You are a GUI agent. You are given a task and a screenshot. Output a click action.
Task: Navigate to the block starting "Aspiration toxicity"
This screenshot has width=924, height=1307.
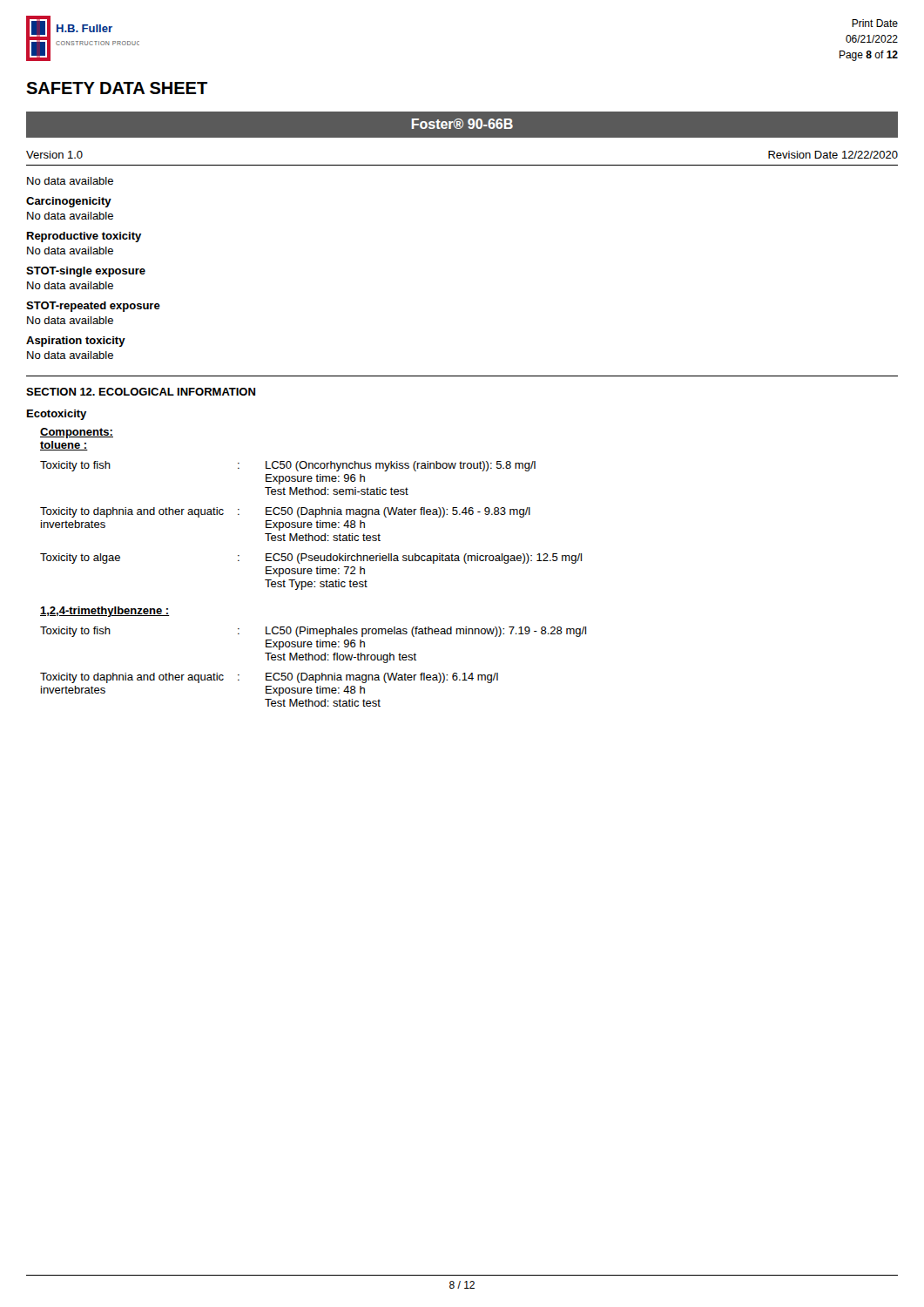(76, 340)
